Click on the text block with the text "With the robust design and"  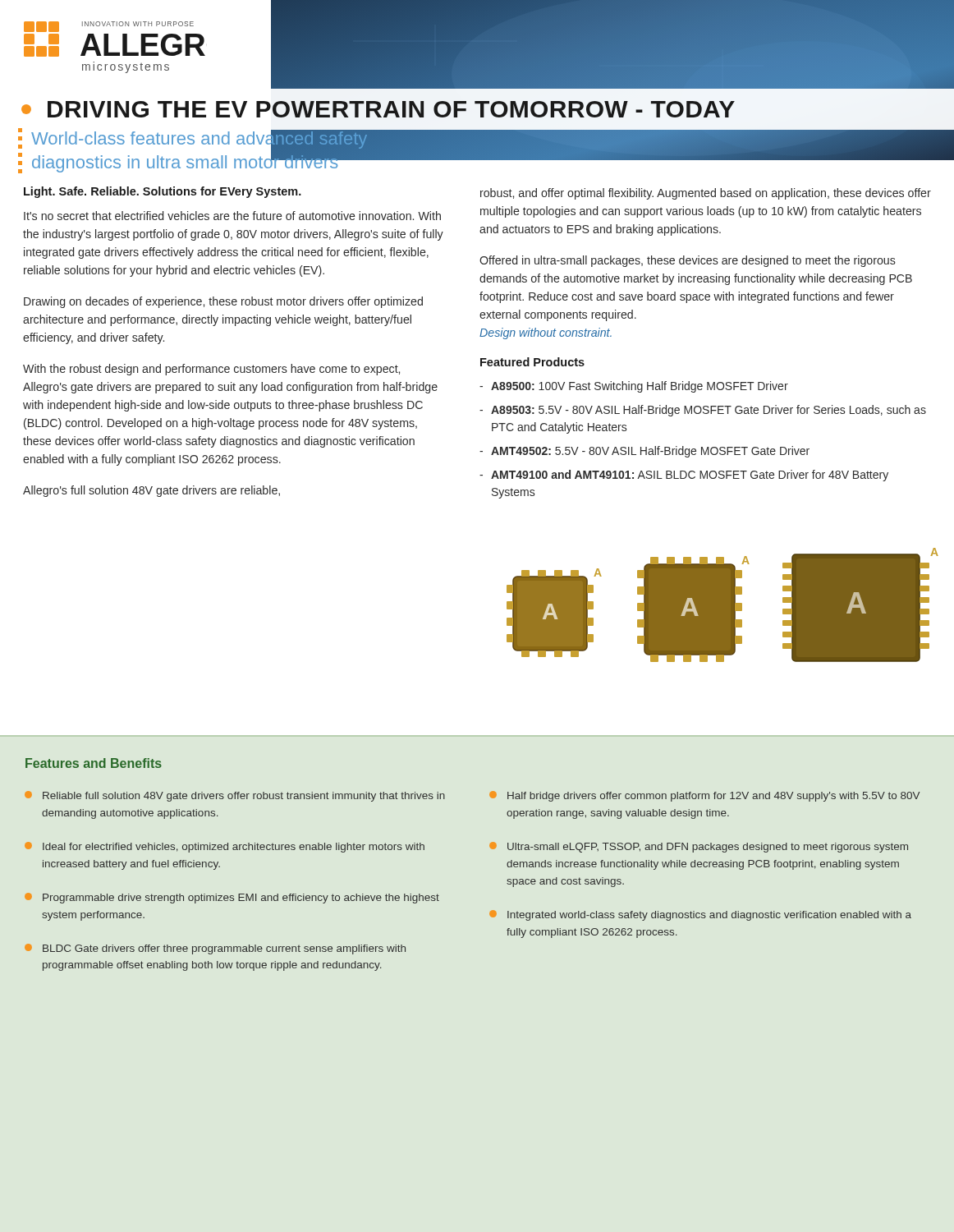pyautogui.click(x=230, y=414)
